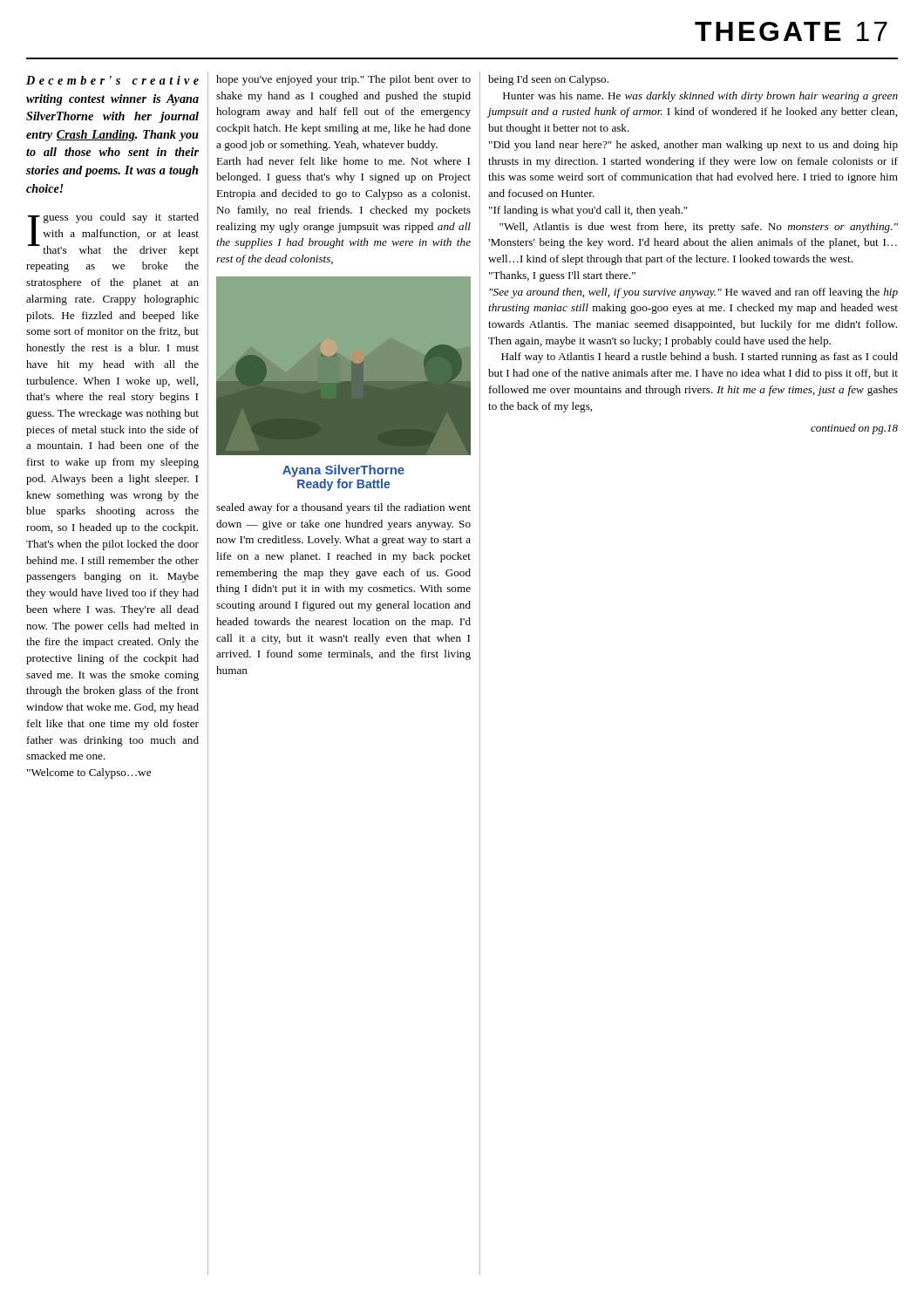This screenshot has height=1308, width=924.
Task: Point to the element starting "Iguess you could say it started with a"
Action: (112, 494)
